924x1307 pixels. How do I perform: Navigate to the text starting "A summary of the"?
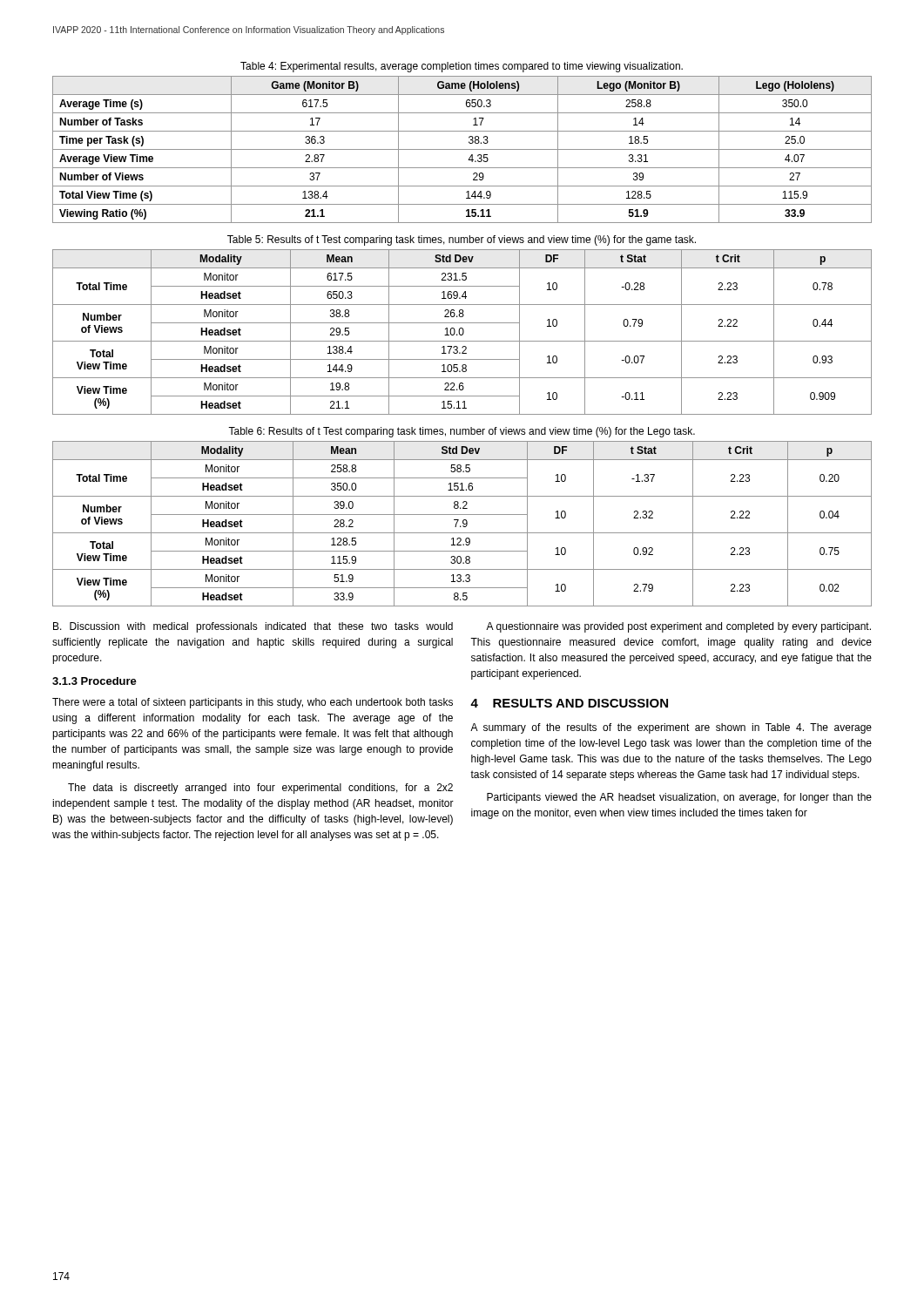(x=671, y=770)
